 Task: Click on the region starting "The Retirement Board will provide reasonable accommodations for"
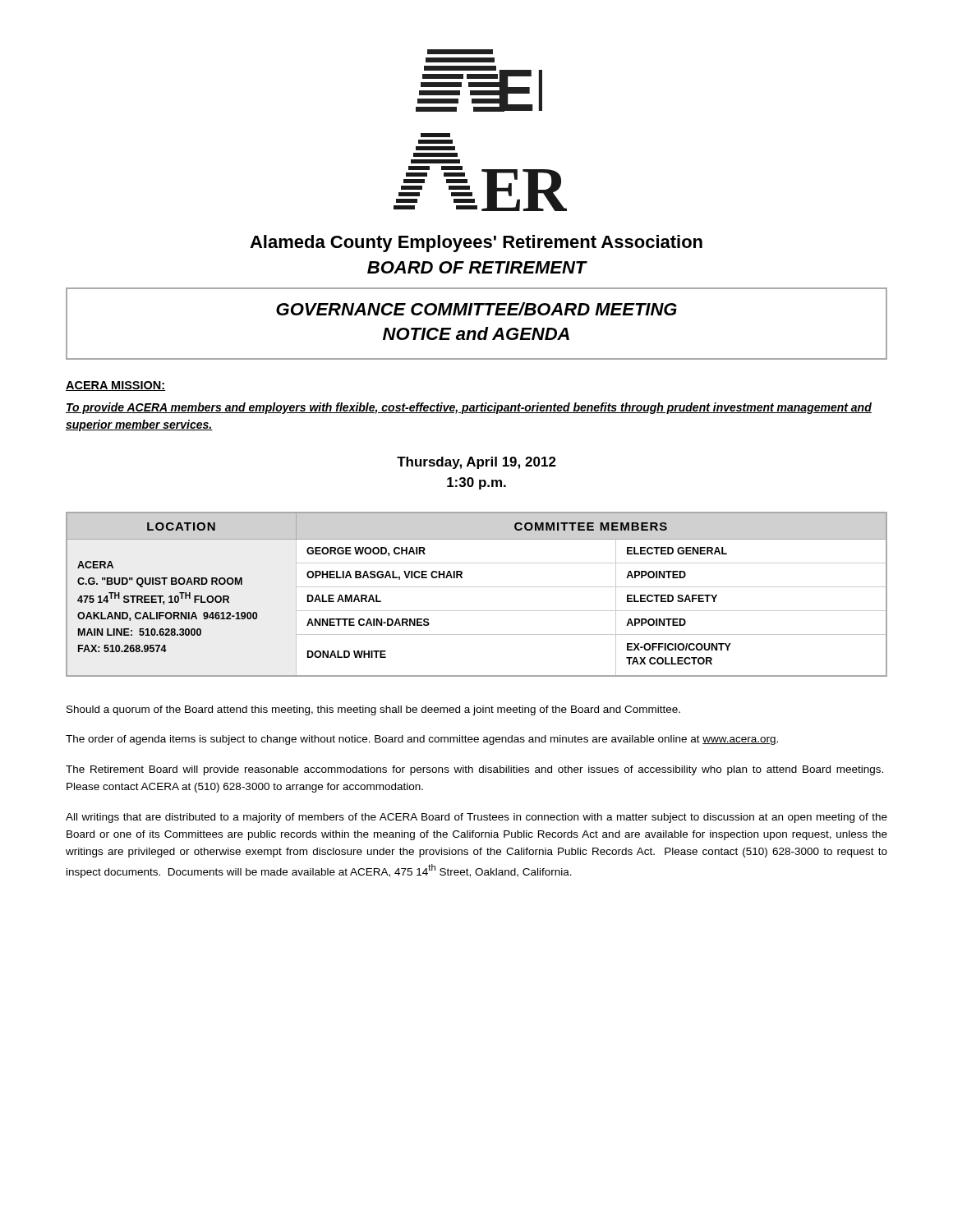(x=476, y=778)
